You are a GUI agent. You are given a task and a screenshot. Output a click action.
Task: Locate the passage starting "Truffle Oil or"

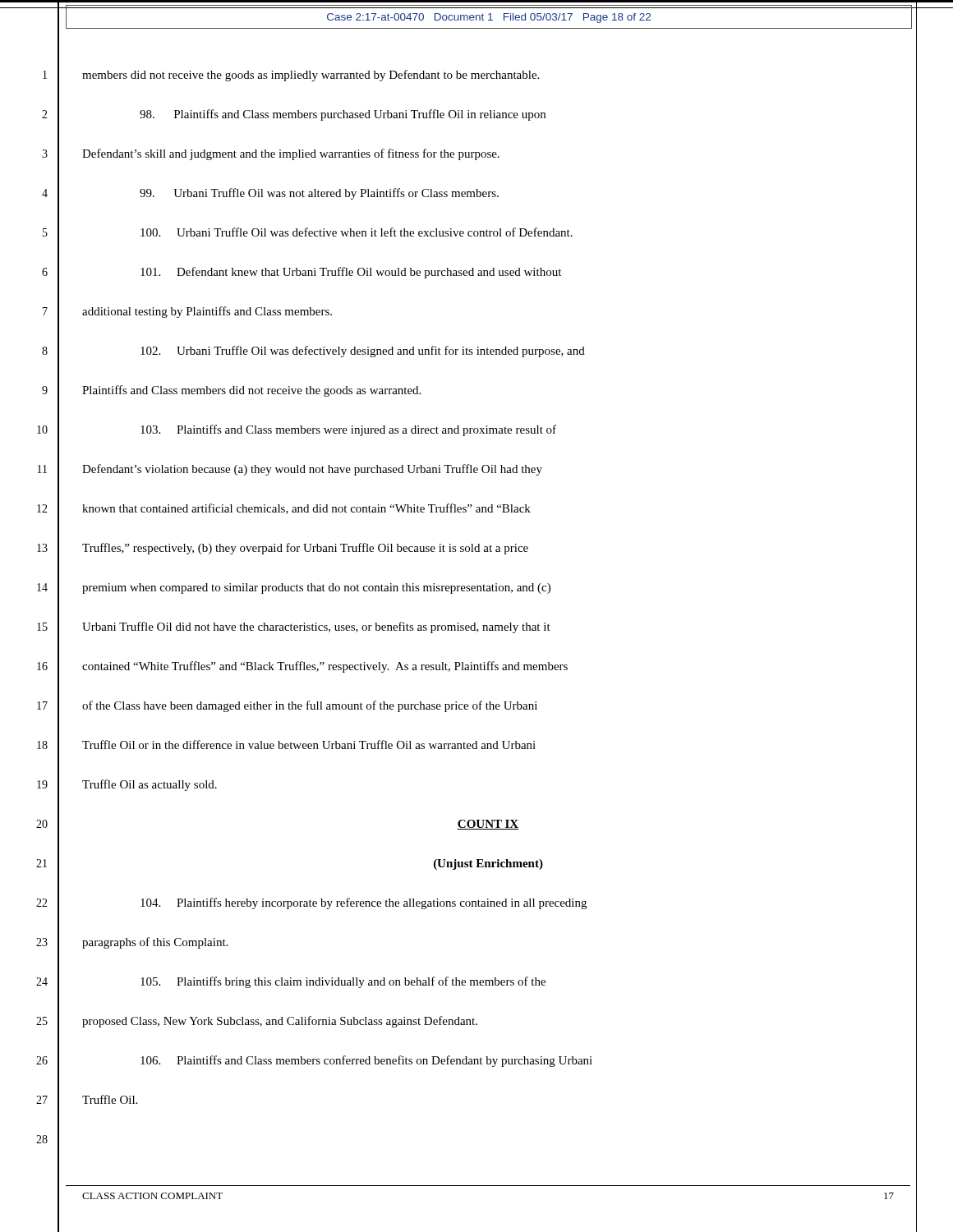point(309,745)
